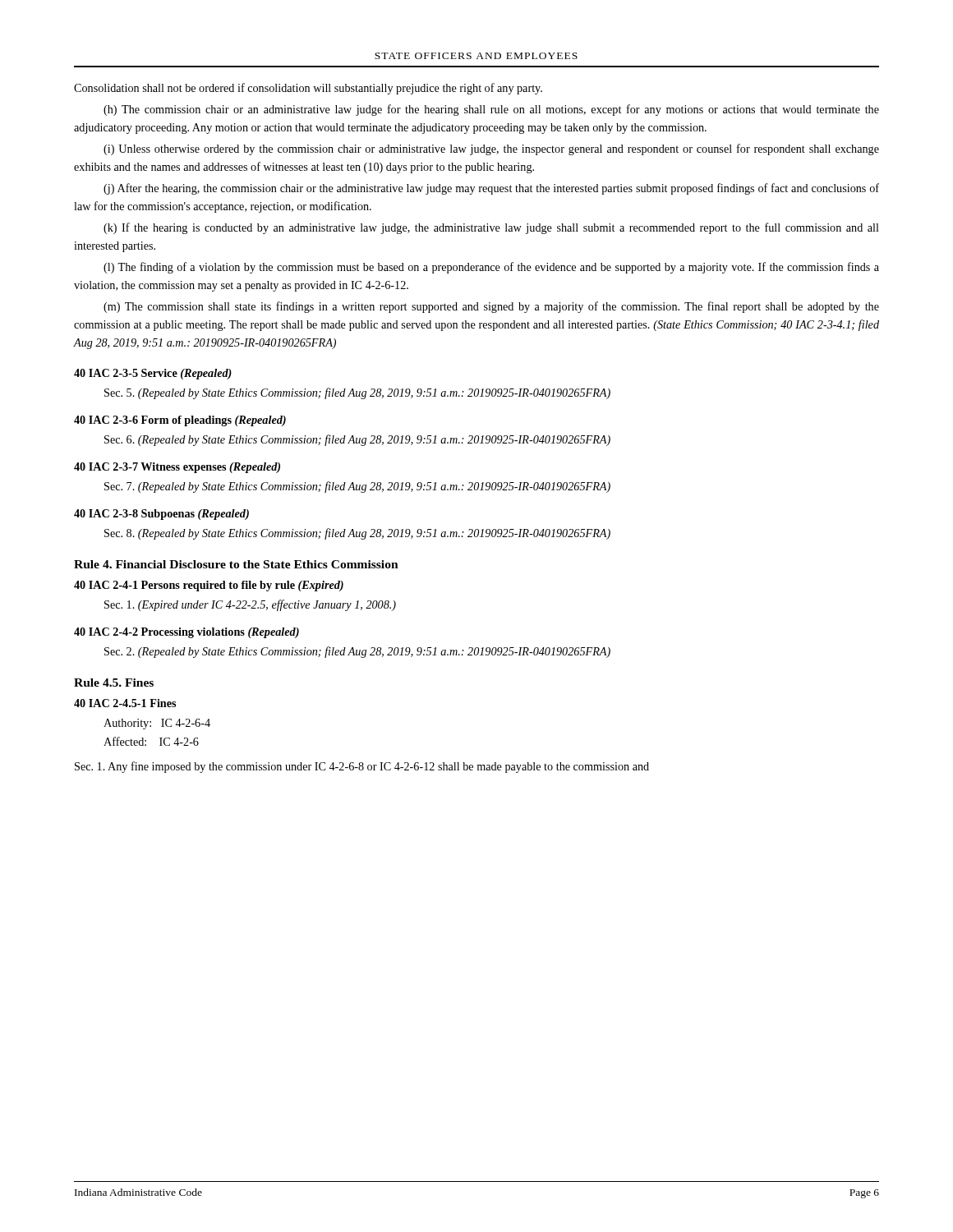
Task: Select the section header that reads "40 IAC 2-3-5 Service (Repealed)"
Action: point(153,373)
